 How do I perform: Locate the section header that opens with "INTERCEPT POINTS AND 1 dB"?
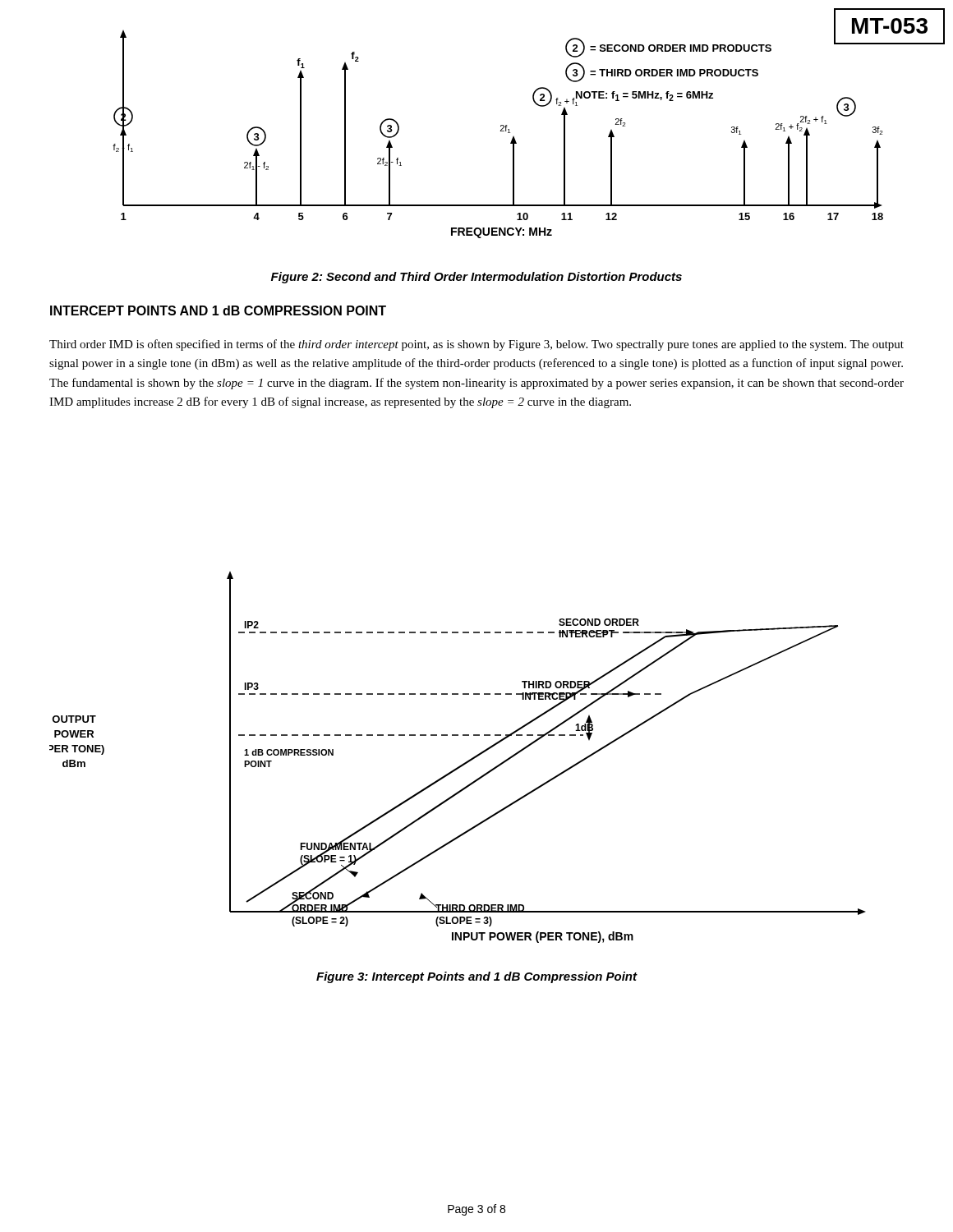pos(218,311)
